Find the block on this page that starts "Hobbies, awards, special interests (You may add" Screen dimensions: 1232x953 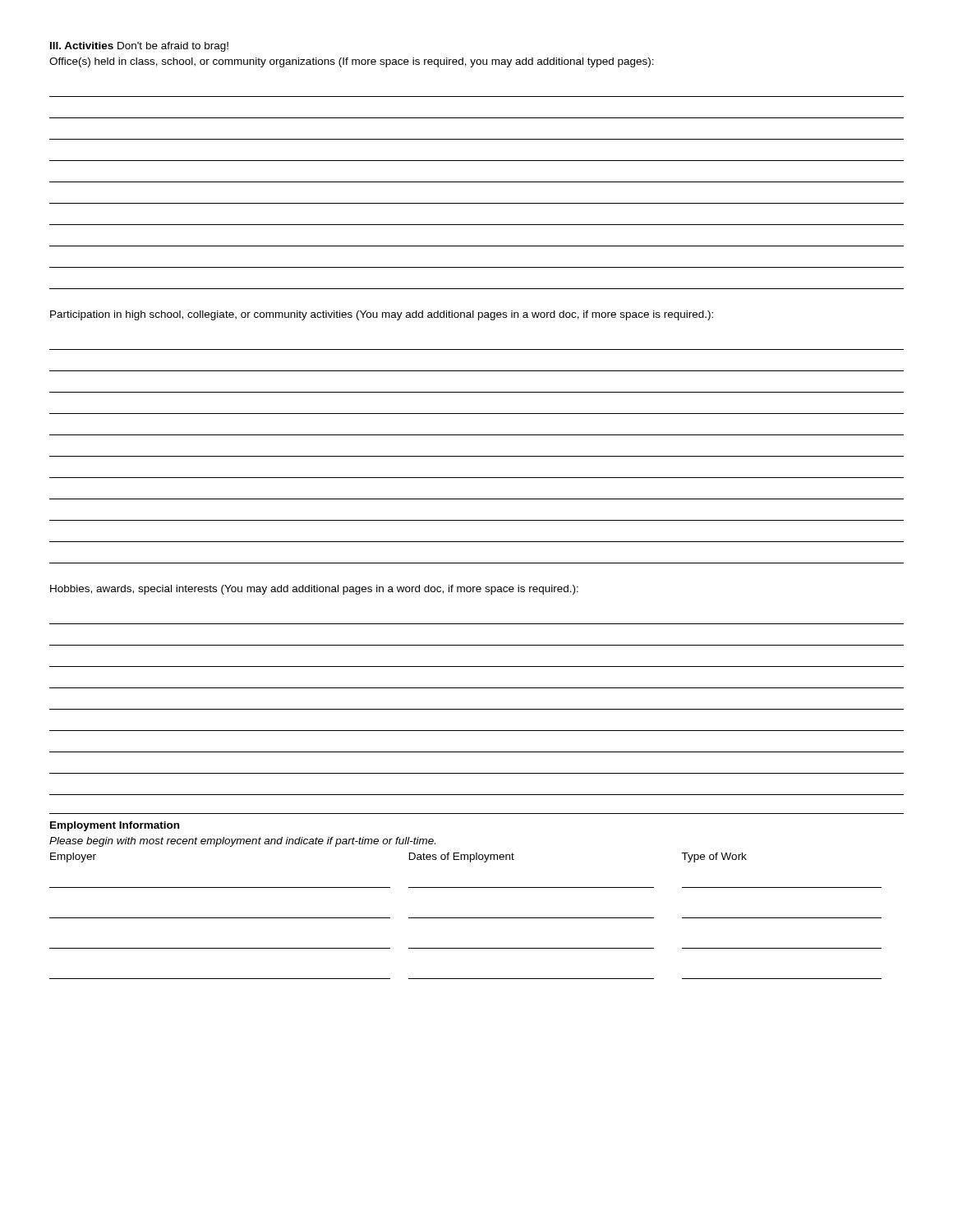pos(314,588)
